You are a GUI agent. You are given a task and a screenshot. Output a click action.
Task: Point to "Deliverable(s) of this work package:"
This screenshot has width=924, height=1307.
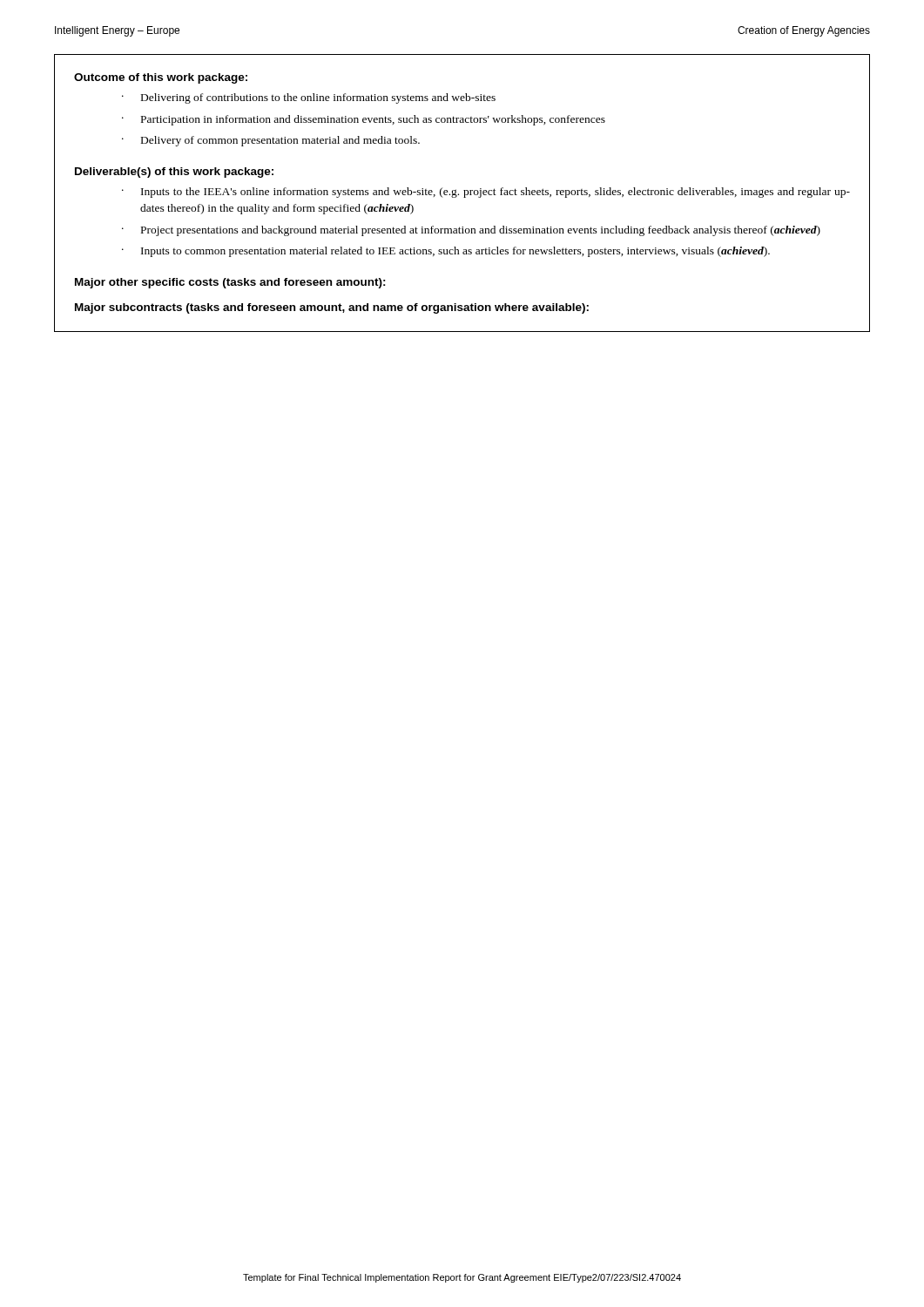coord(174,171)
